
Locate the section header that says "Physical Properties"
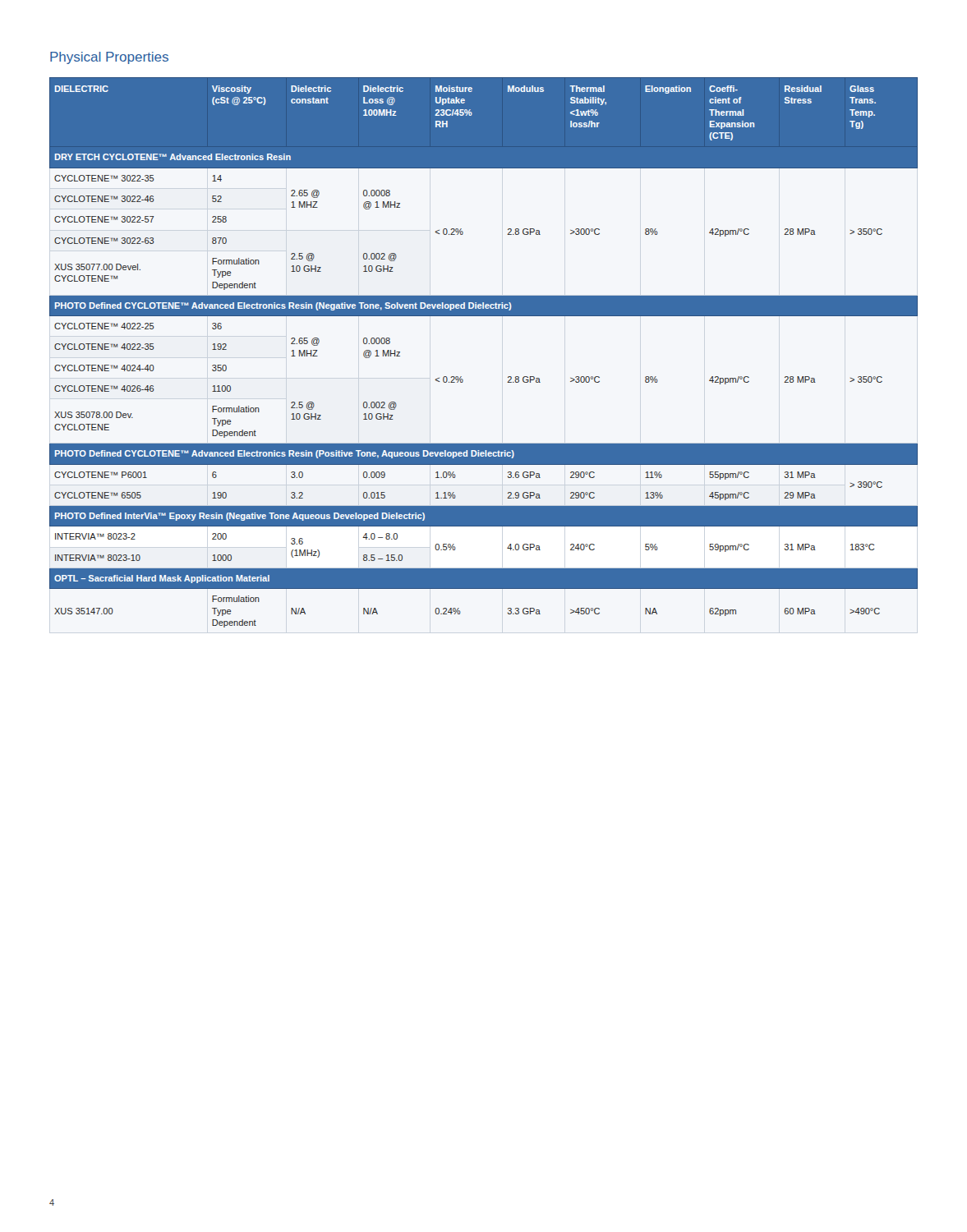(x=109, y=57)
